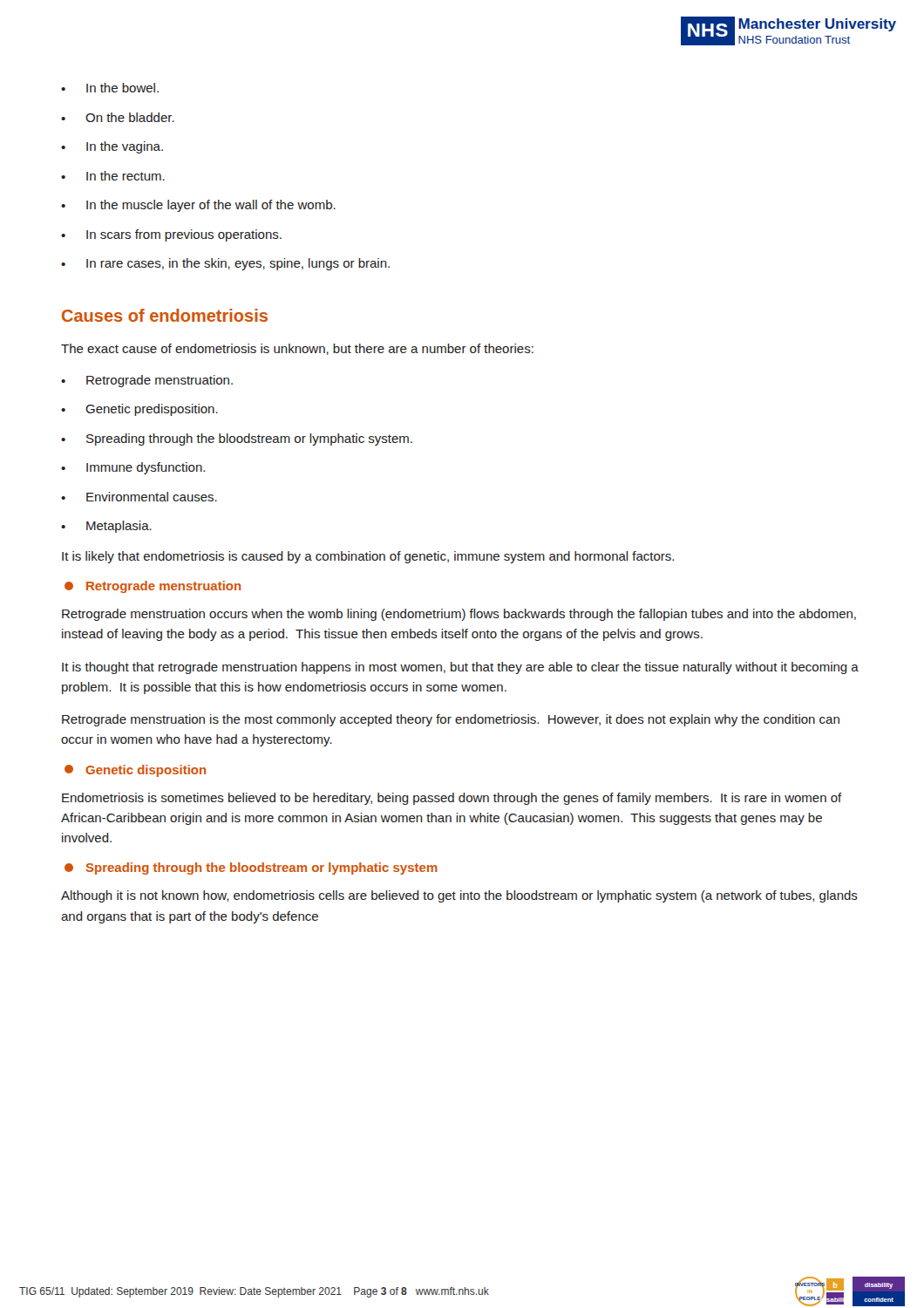Click on the text block starting "• In scars from previous"
Screen dimensions: 1308x924
click(172, 235)
